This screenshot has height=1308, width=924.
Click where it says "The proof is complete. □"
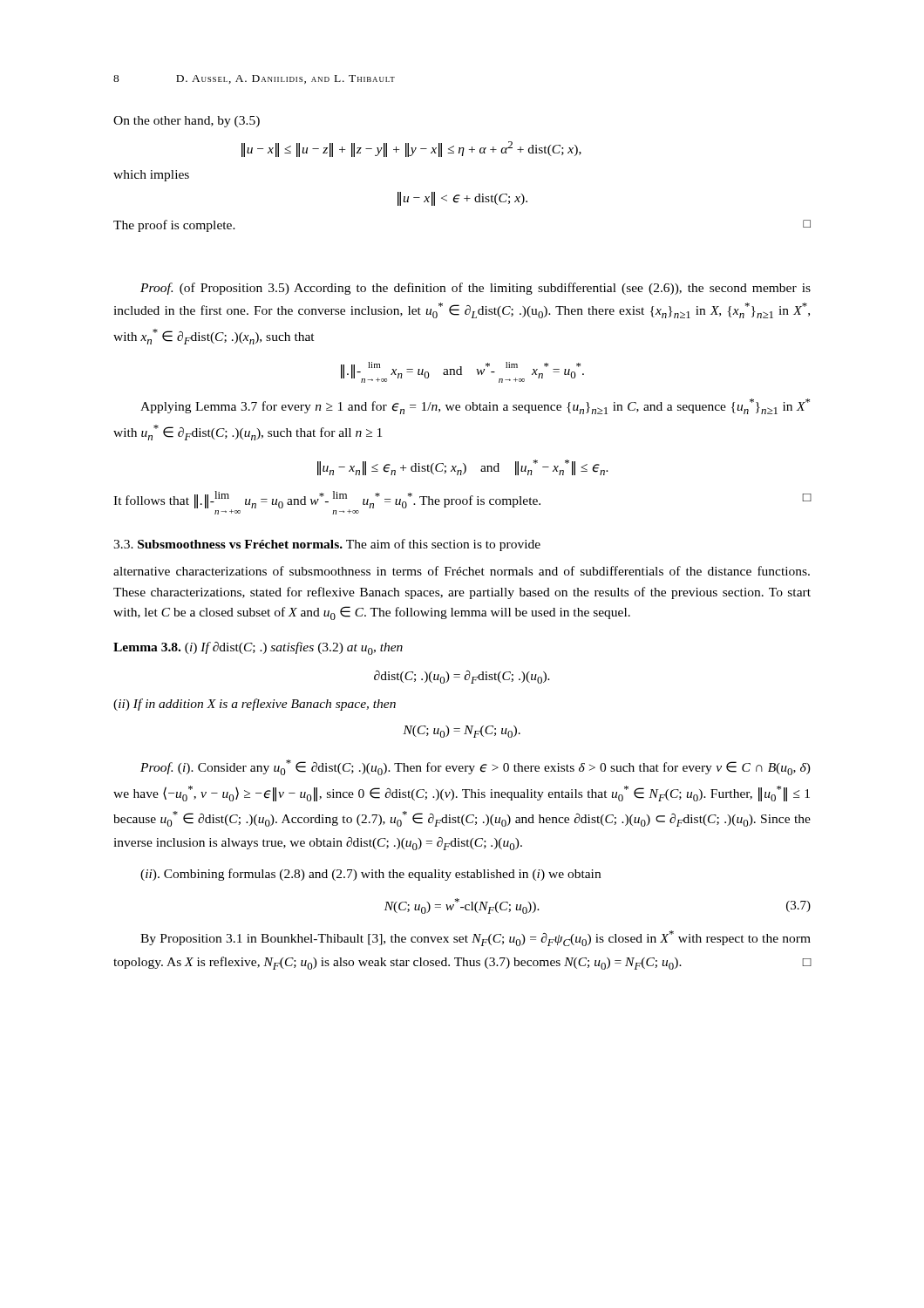coord(172,225)
